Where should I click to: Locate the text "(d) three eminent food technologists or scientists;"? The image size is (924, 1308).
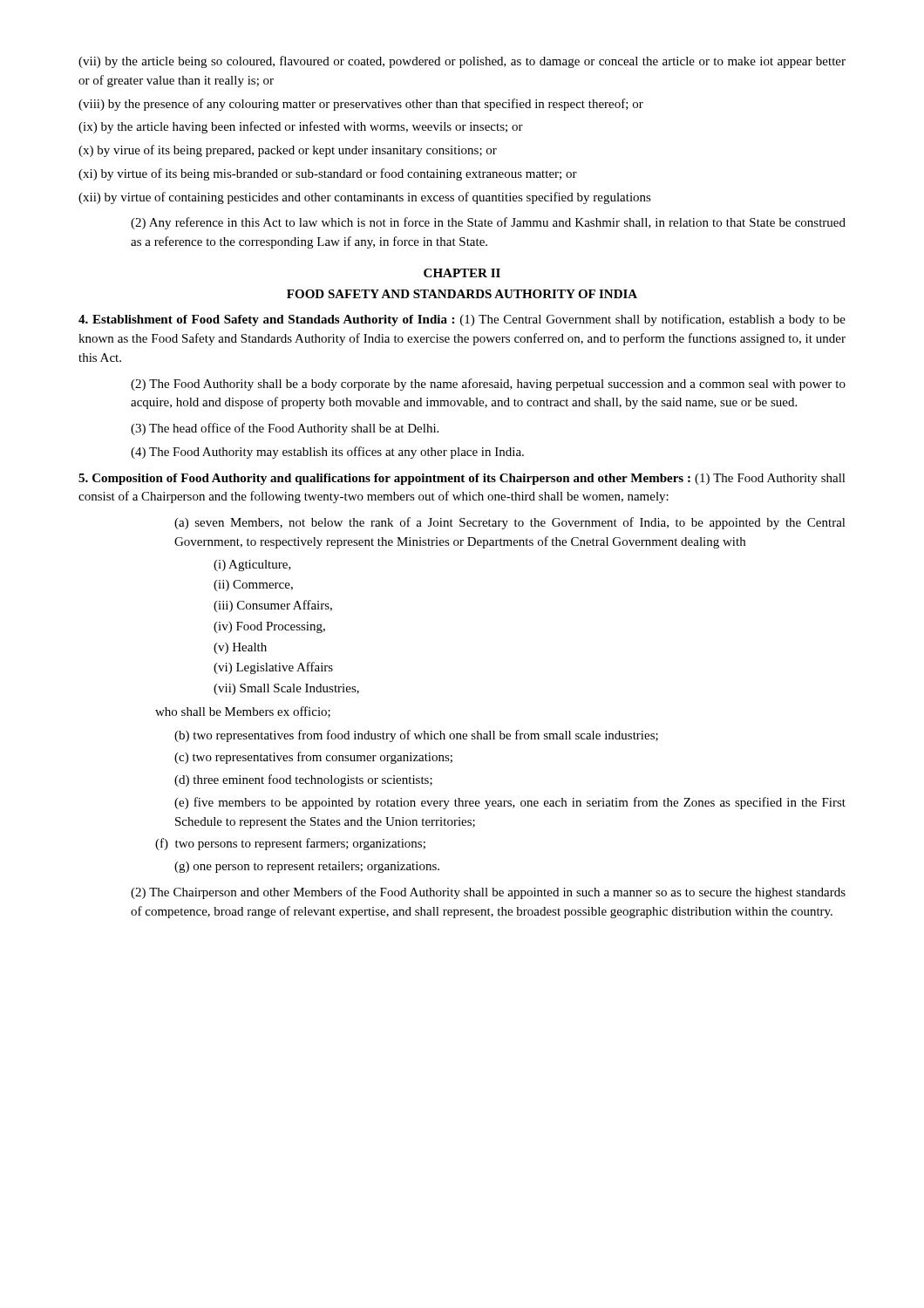coord(304,780)
